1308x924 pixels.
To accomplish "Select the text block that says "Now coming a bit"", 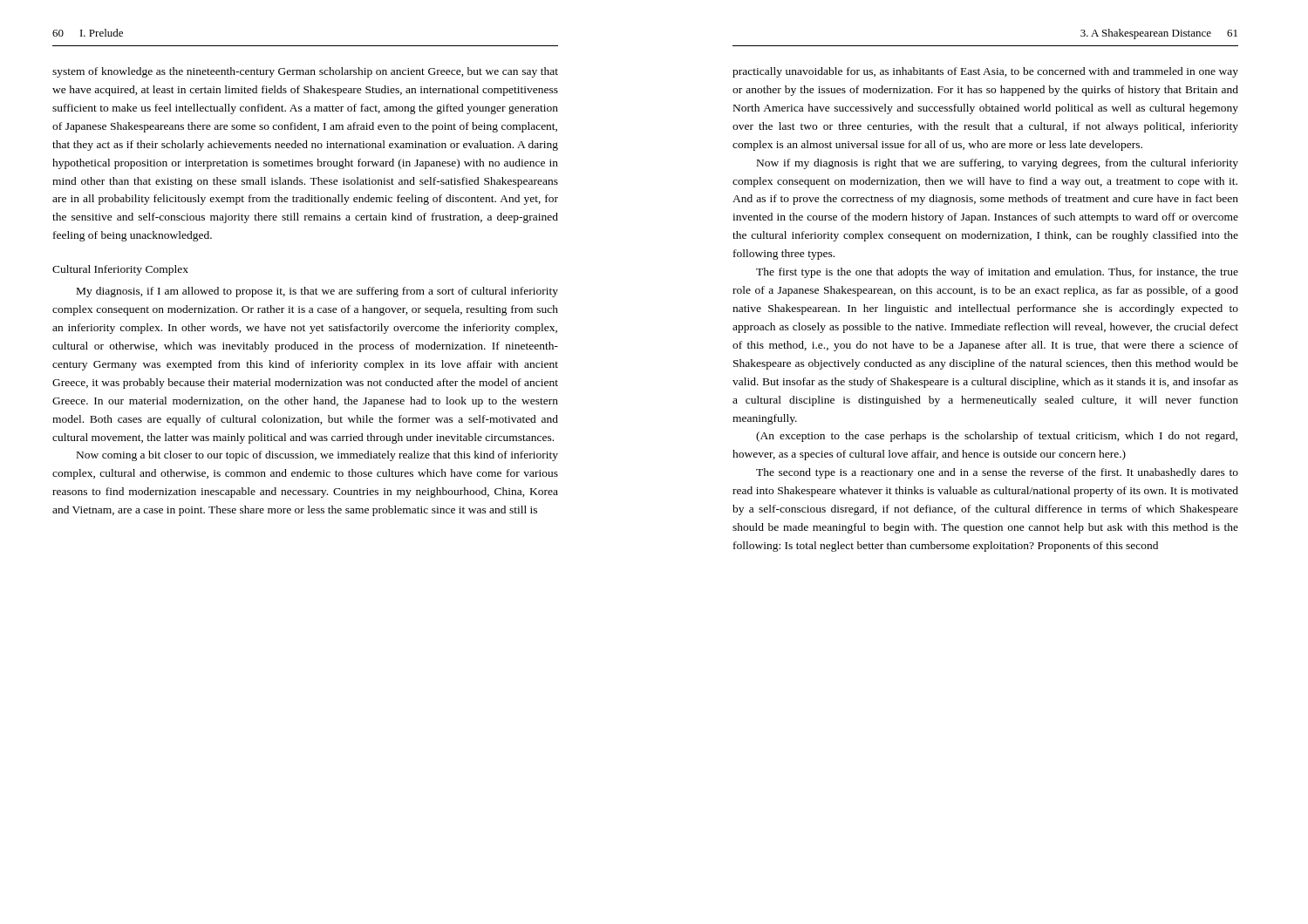I will click(x=305, y=483).
